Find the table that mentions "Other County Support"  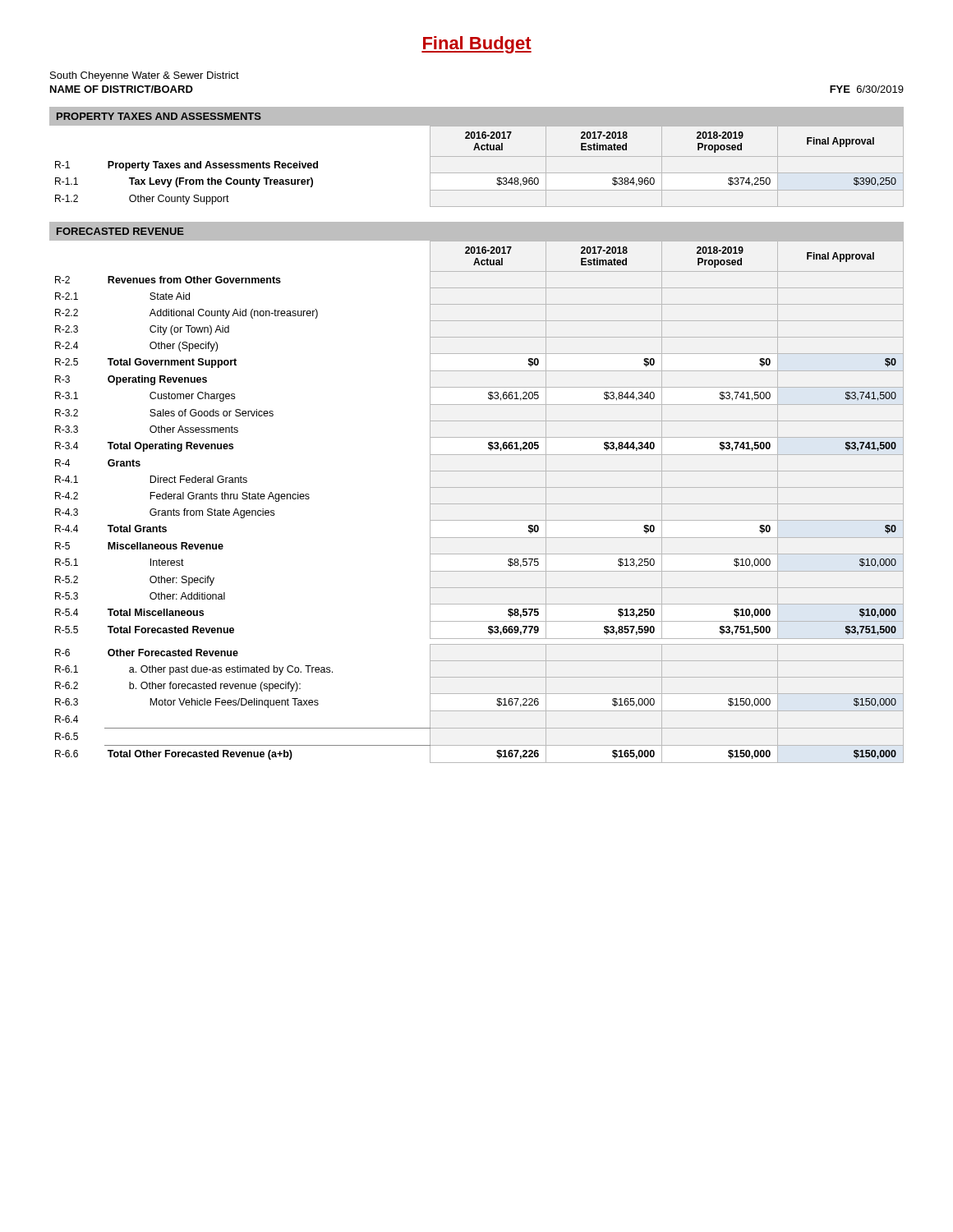click(x=476, y=166)
